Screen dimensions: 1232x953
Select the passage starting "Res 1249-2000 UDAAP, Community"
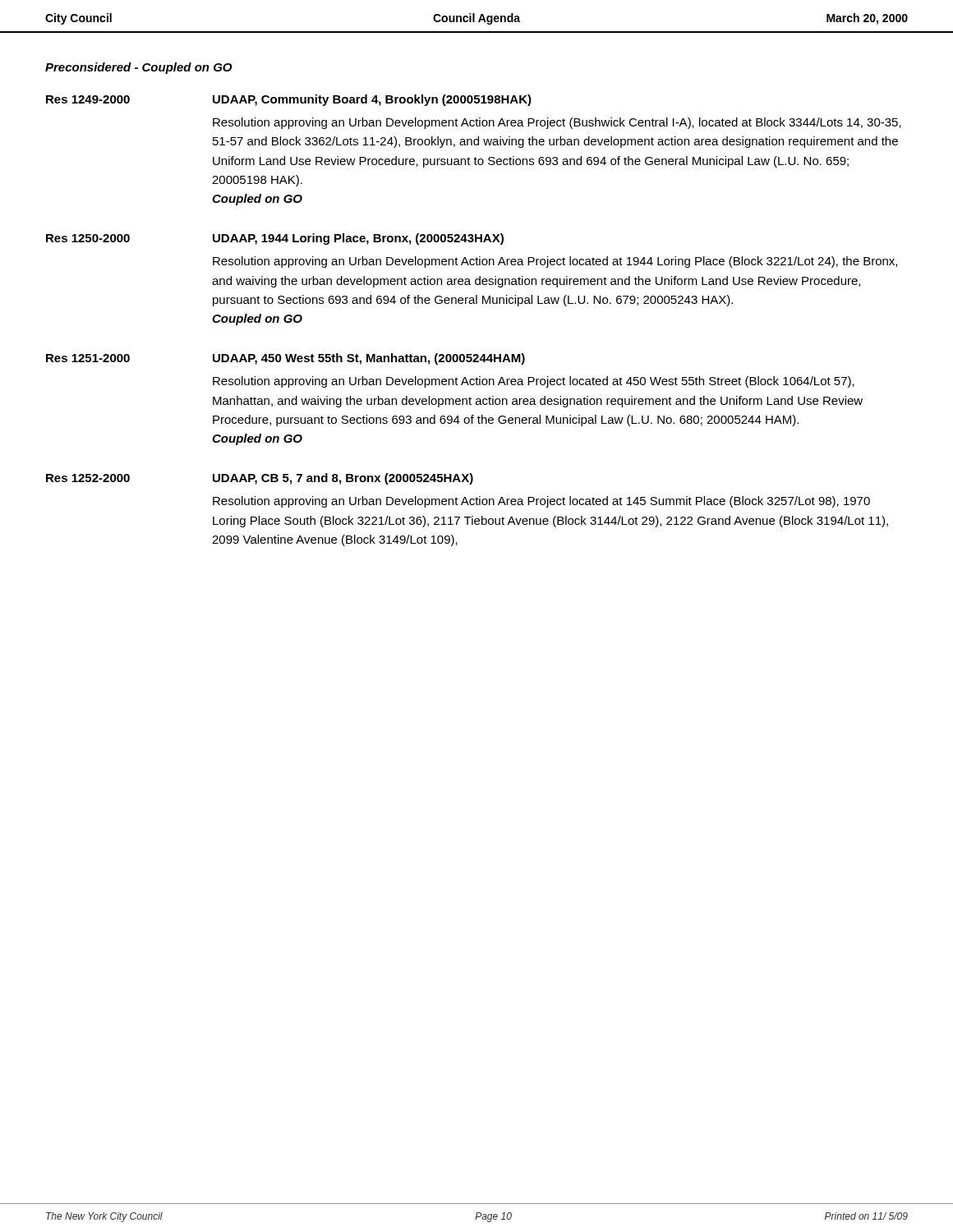pyautogui.click(x=476, y=150)
